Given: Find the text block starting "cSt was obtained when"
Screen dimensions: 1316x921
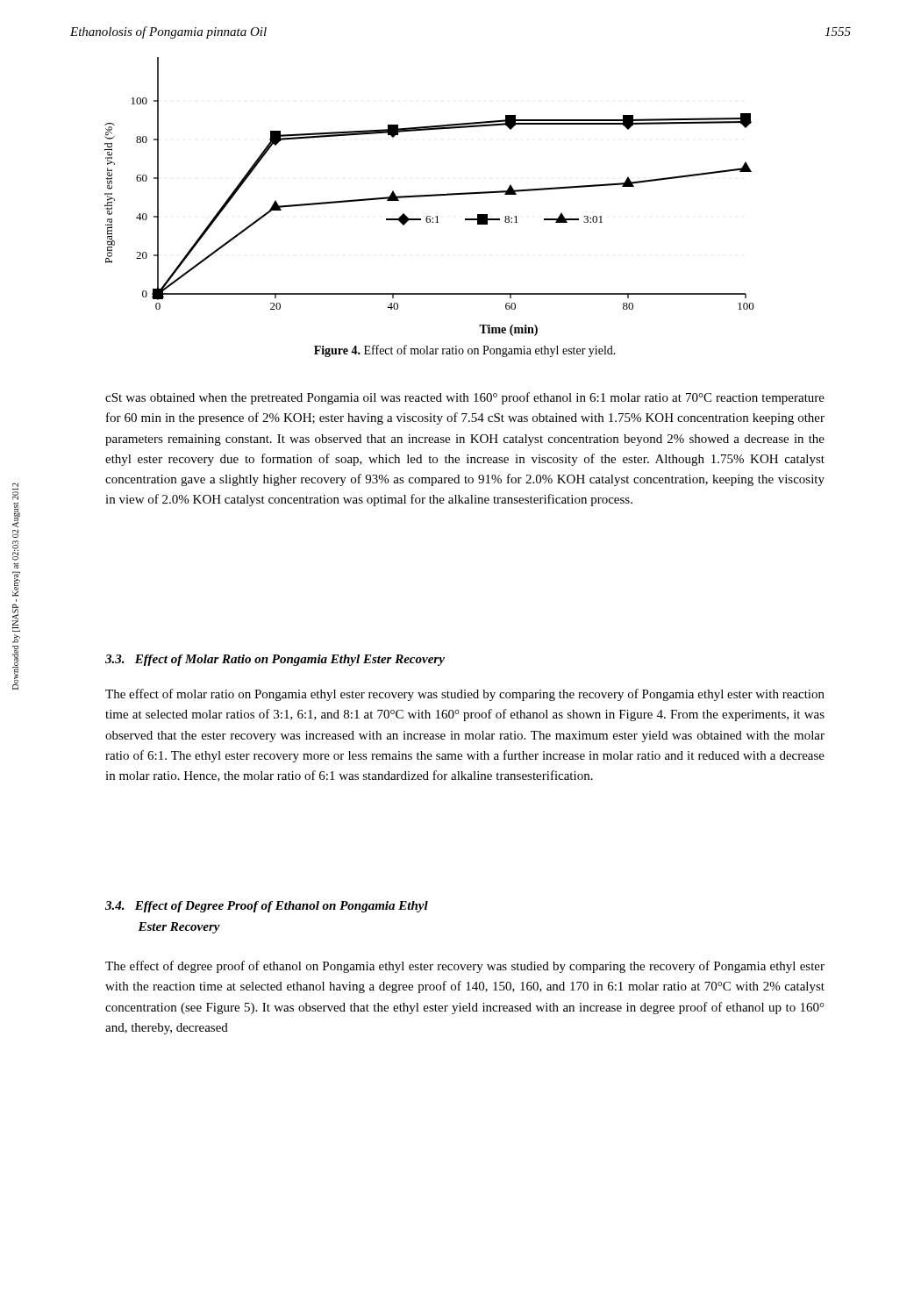Looking at the screenshot, I should [x=465, y=448].
